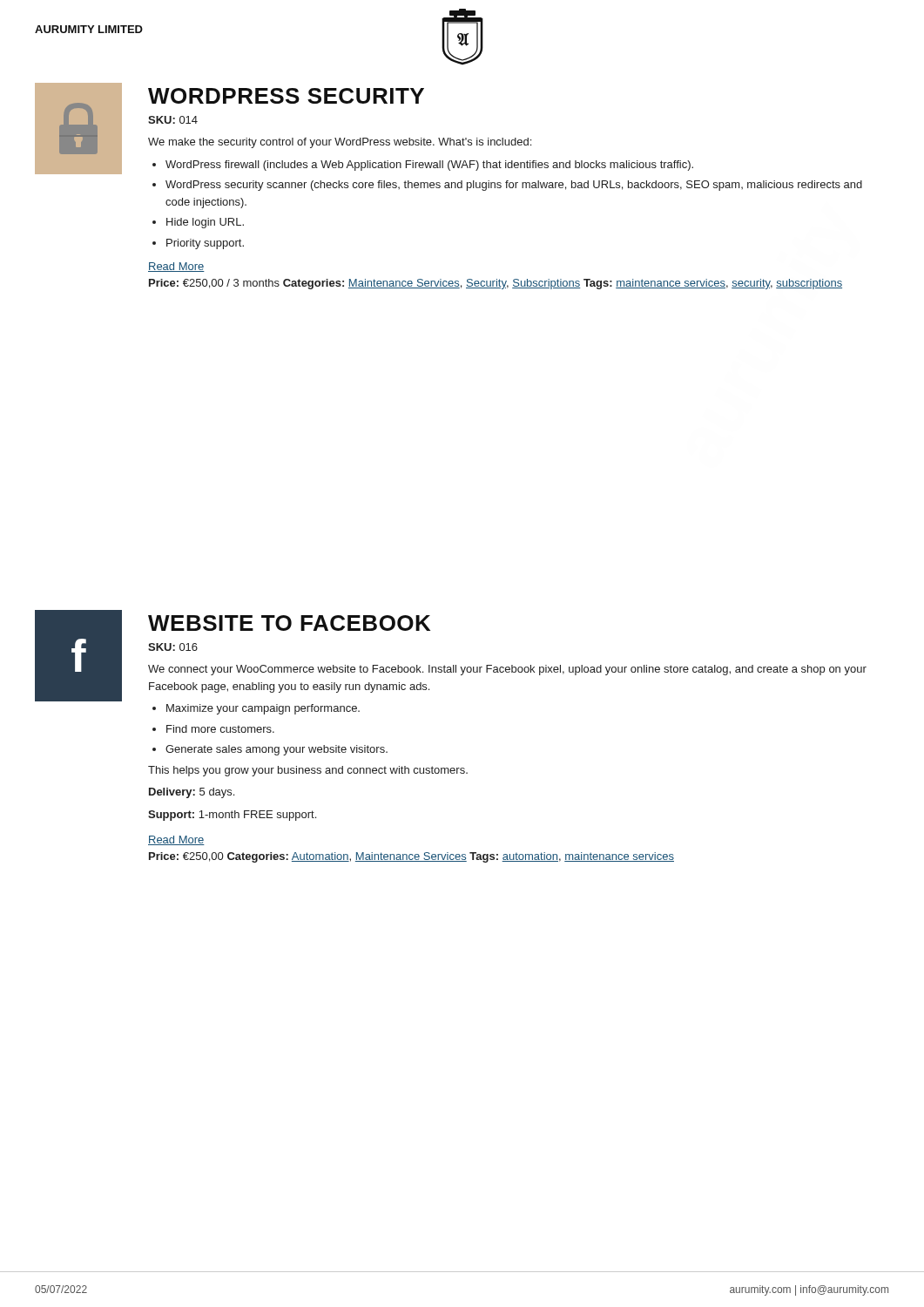Point to the block starting "This helps you grow your business and connect"

[x=308, y=769]
